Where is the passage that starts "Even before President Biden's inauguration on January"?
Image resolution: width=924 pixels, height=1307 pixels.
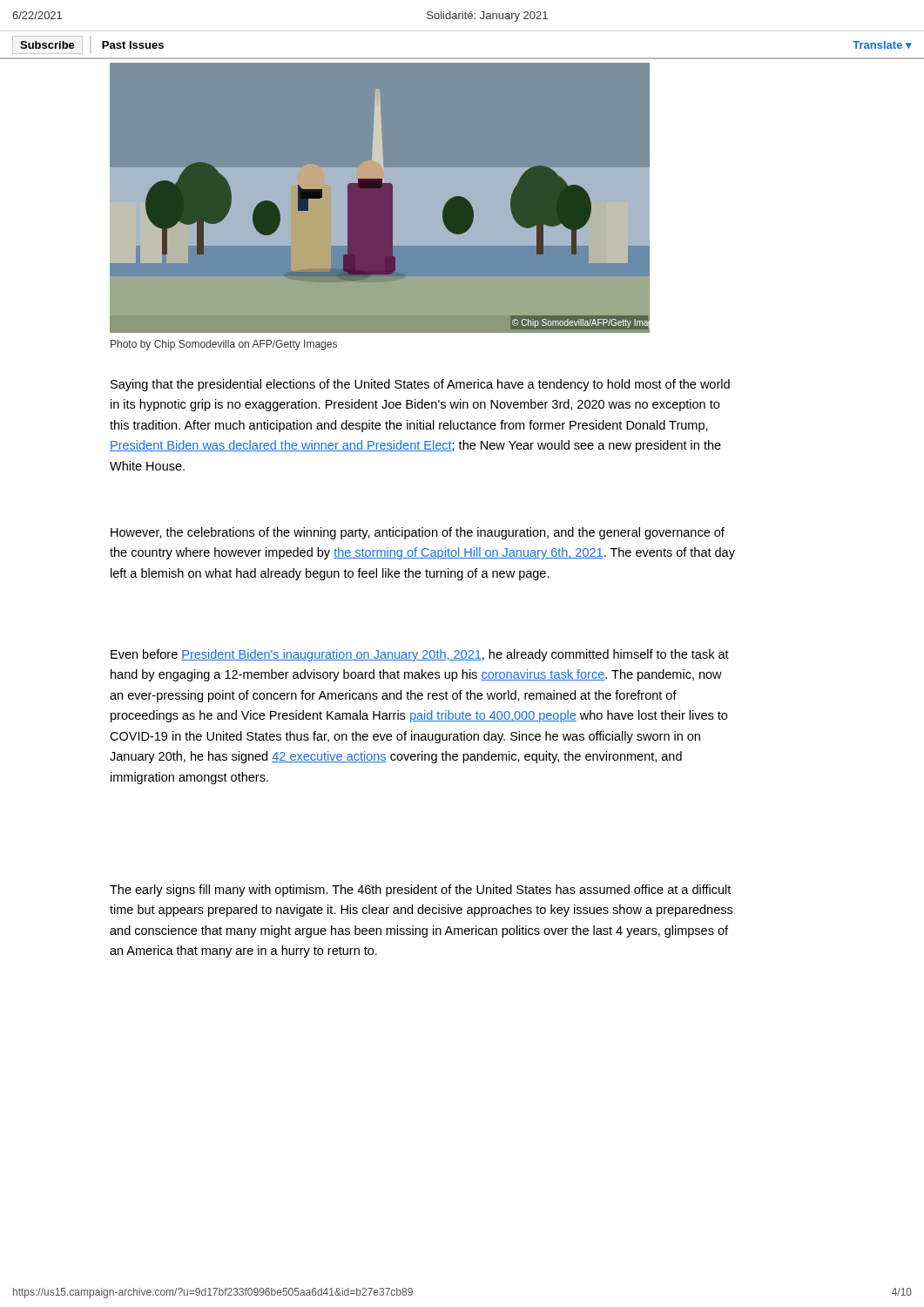pyautogui.click(x=419, y=716)
